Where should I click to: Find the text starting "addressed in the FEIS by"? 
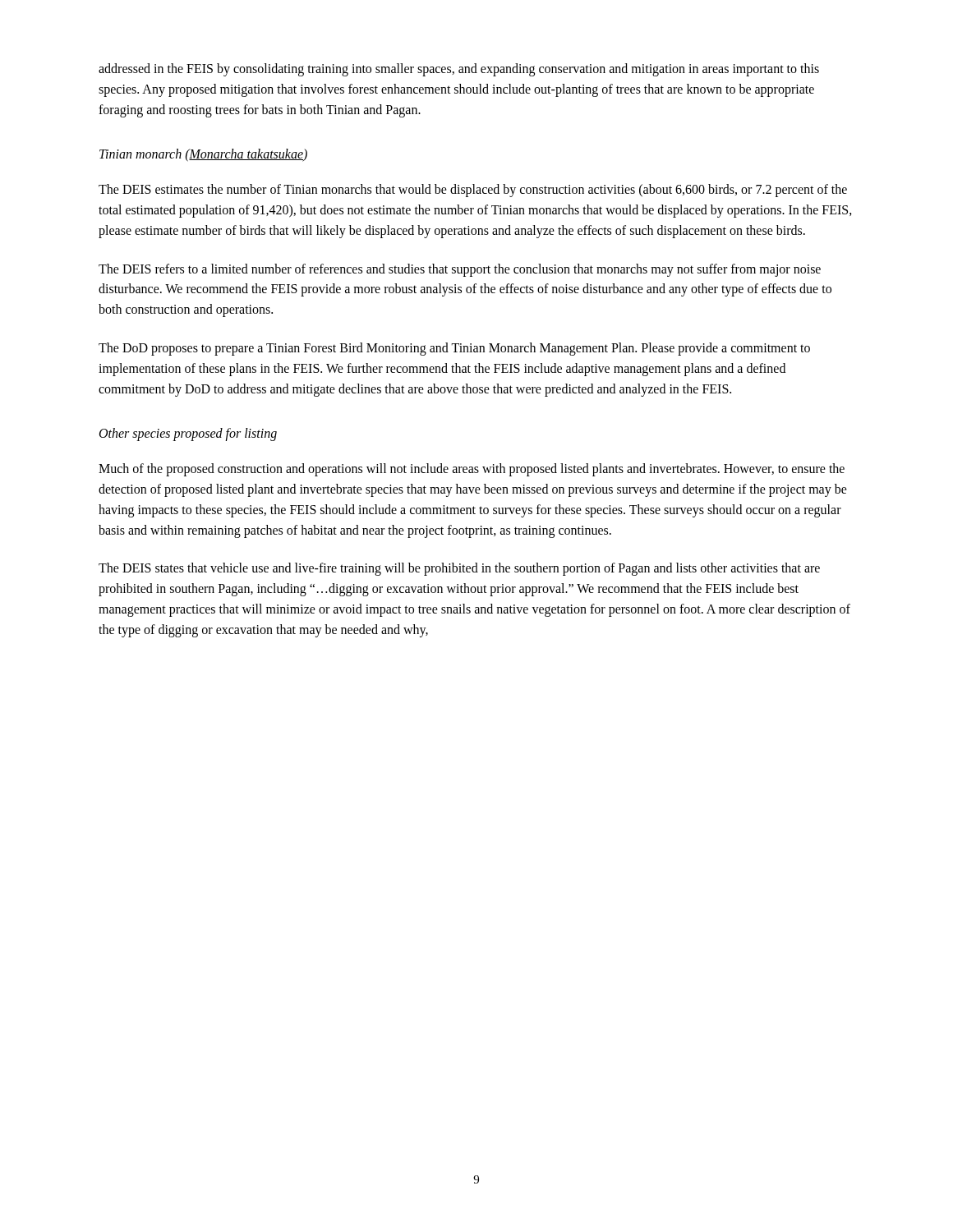[459, 89]
